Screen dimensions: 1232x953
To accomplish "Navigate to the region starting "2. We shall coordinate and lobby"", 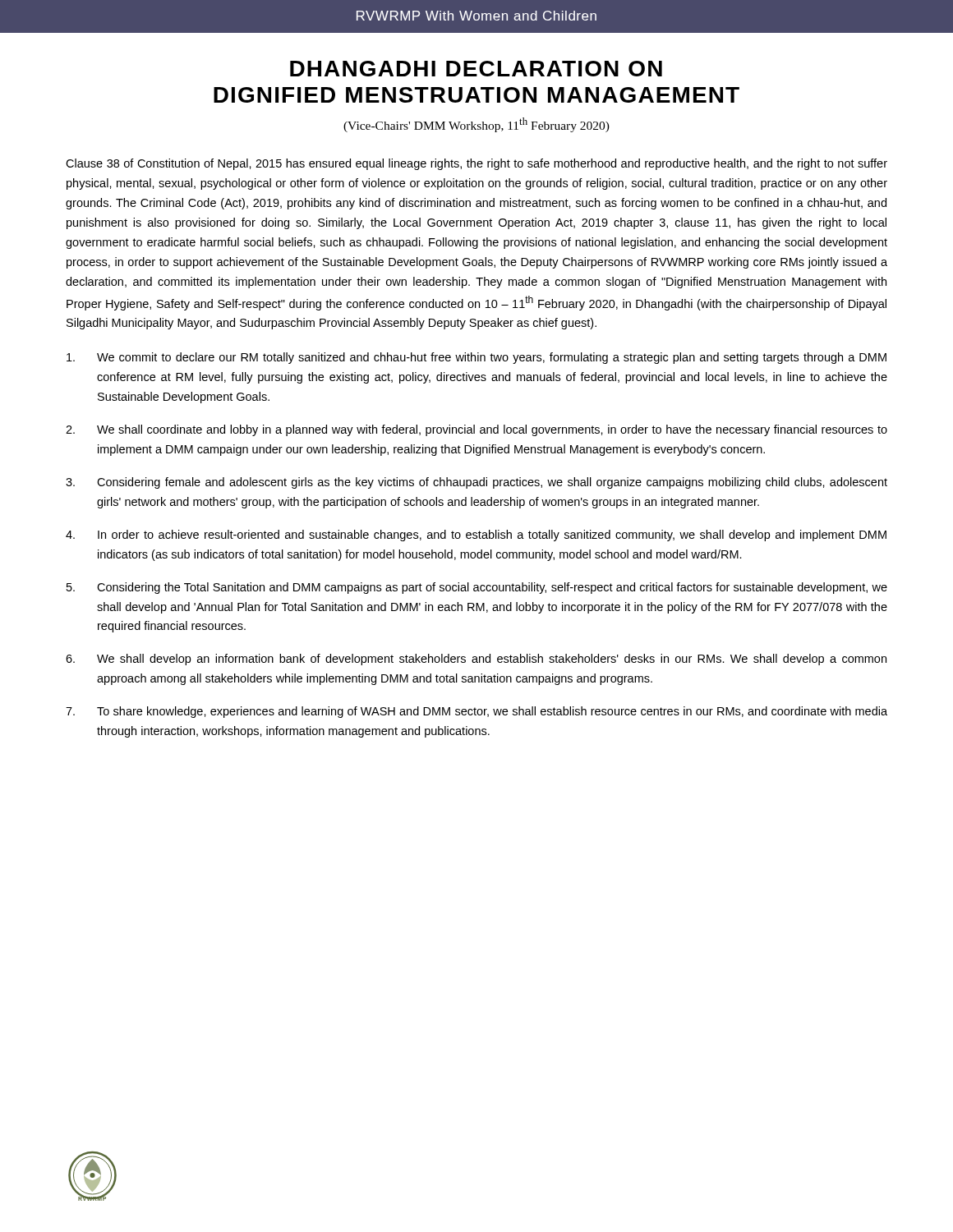I will (476, 440).
